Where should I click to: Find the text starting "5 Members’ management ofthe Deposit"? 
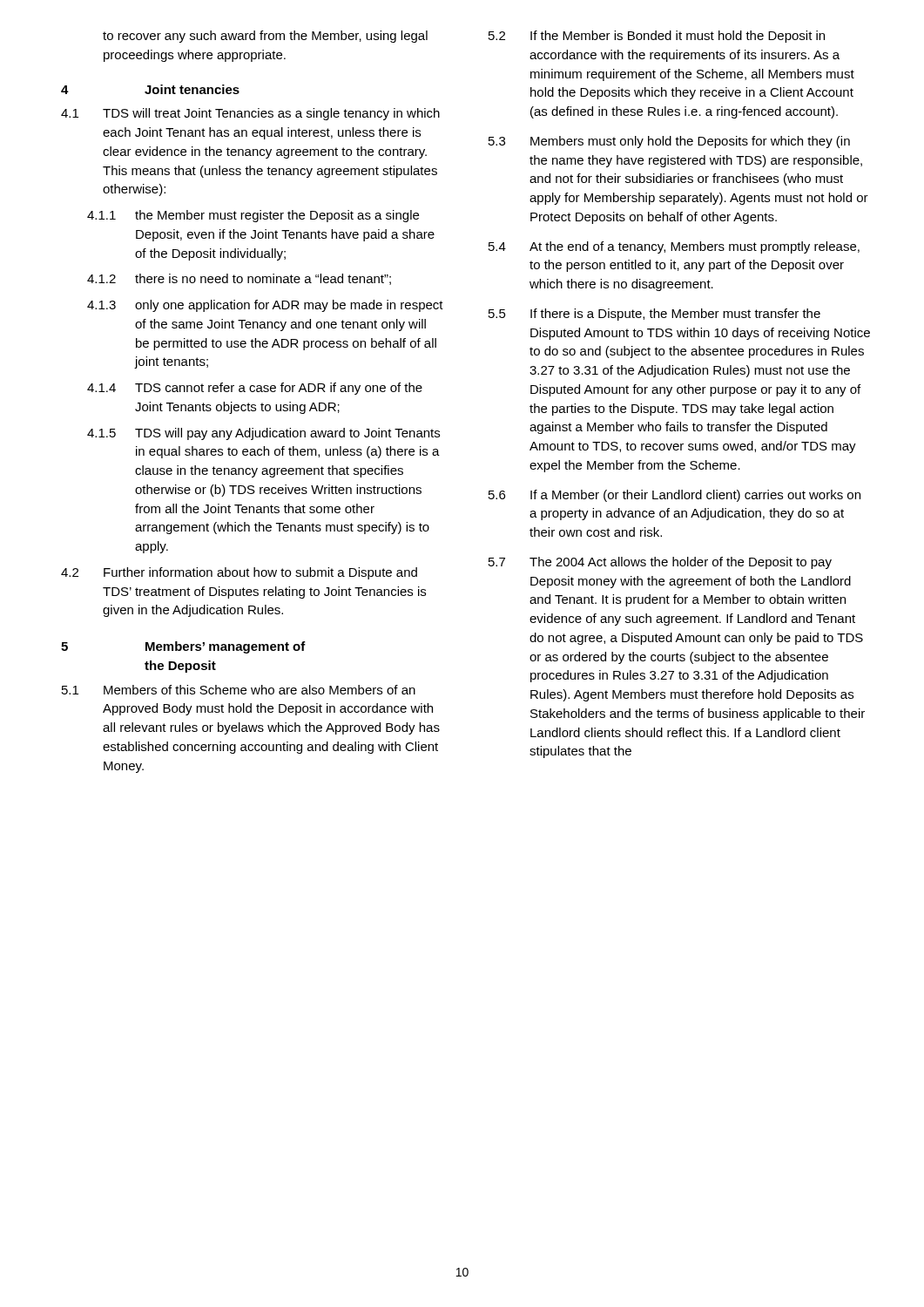tap(183, 656)
